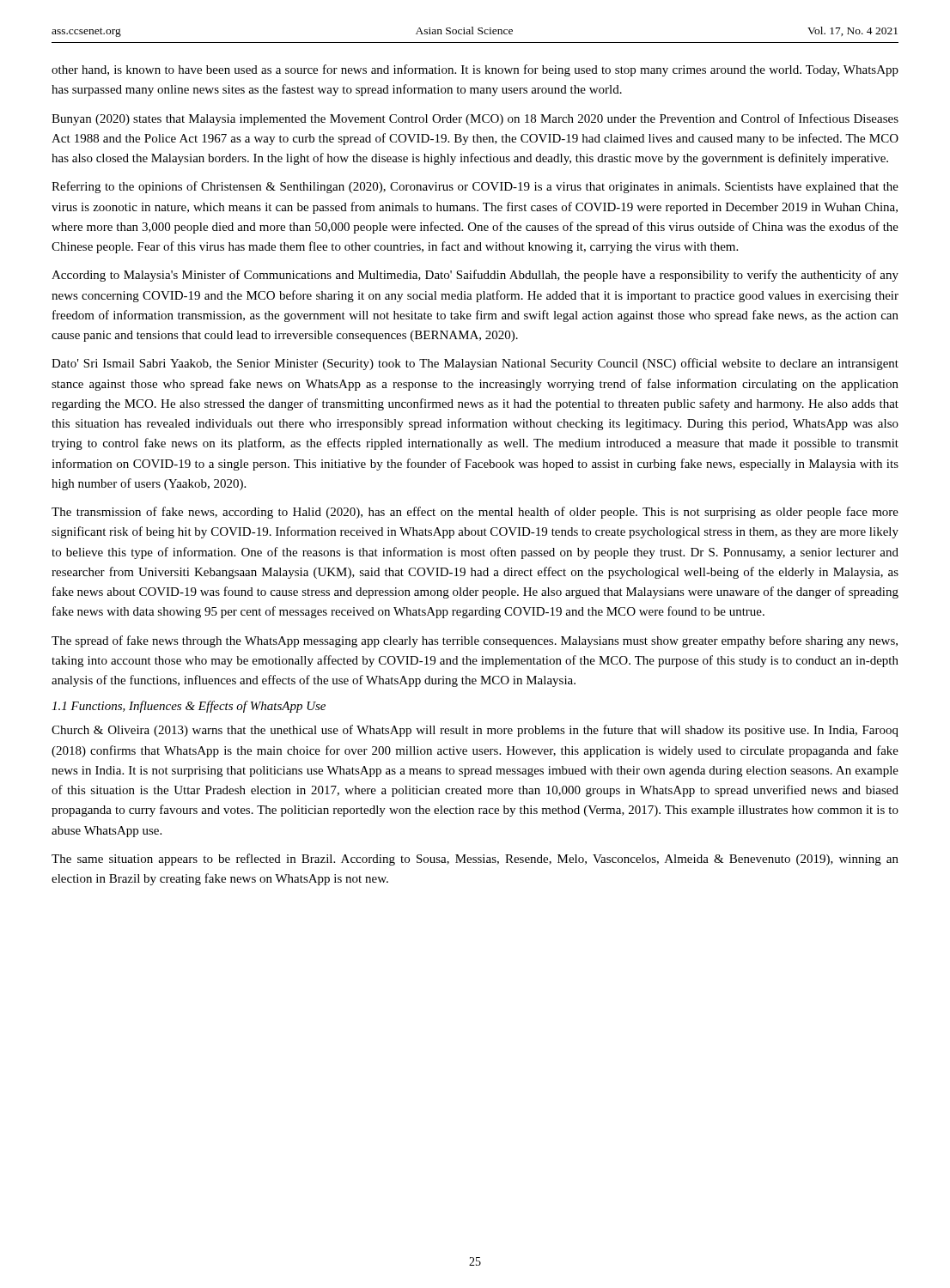Screen dimensions: 1288x950
Task: Find the text block containing "Church & Oliveira (2013)"
Action: click(475, 780)
